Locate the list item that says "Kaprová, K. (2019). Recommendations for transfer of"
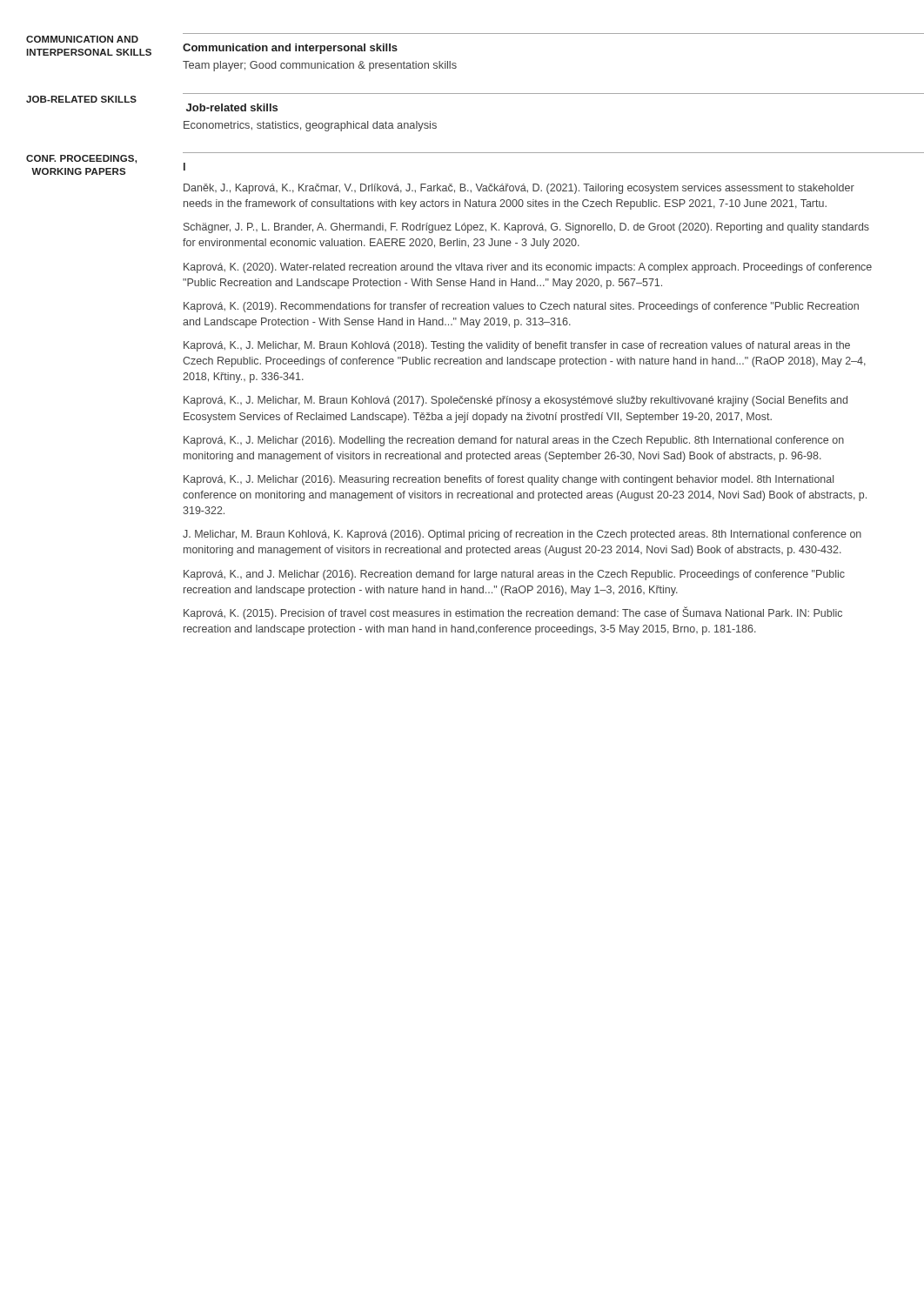The height and width of the screenshot is (1305, 924). point(521,314)
